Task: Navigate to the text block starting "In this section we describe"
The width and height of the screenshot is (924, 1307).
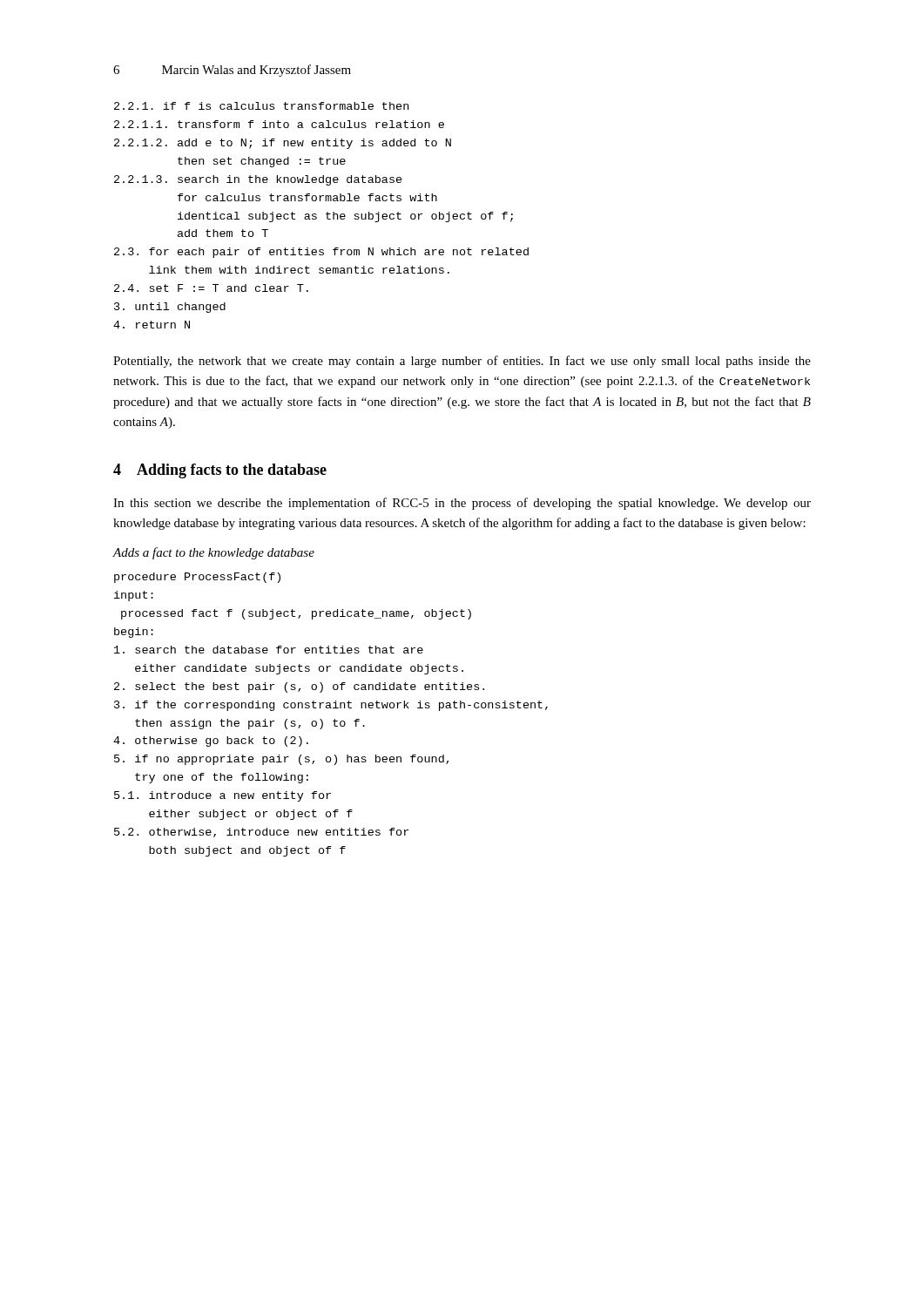Action: pyautogui.click(x=462, y=513)
